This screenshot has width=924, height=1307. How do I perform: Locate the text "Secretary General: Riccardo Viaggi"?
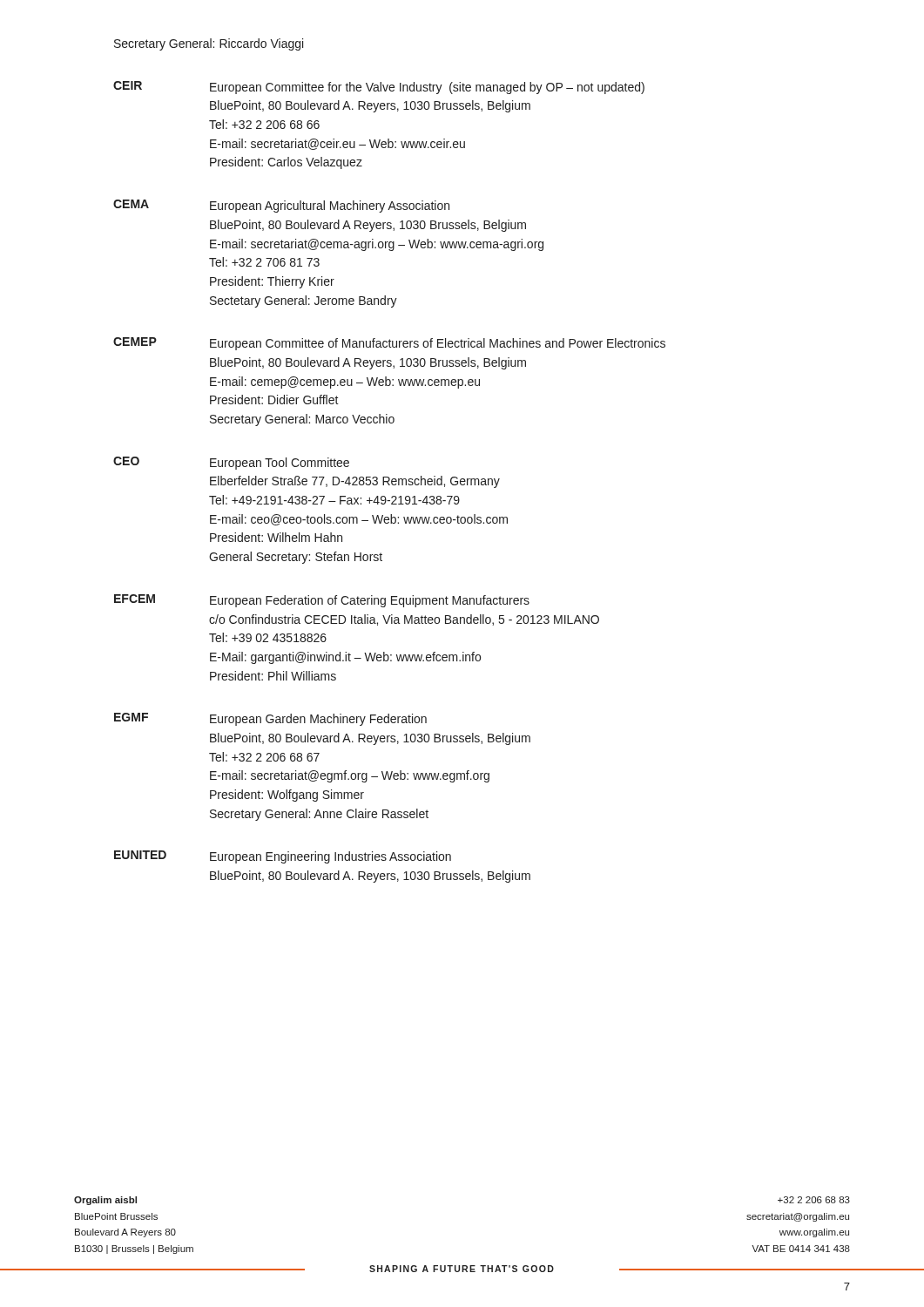pos(209,44)
